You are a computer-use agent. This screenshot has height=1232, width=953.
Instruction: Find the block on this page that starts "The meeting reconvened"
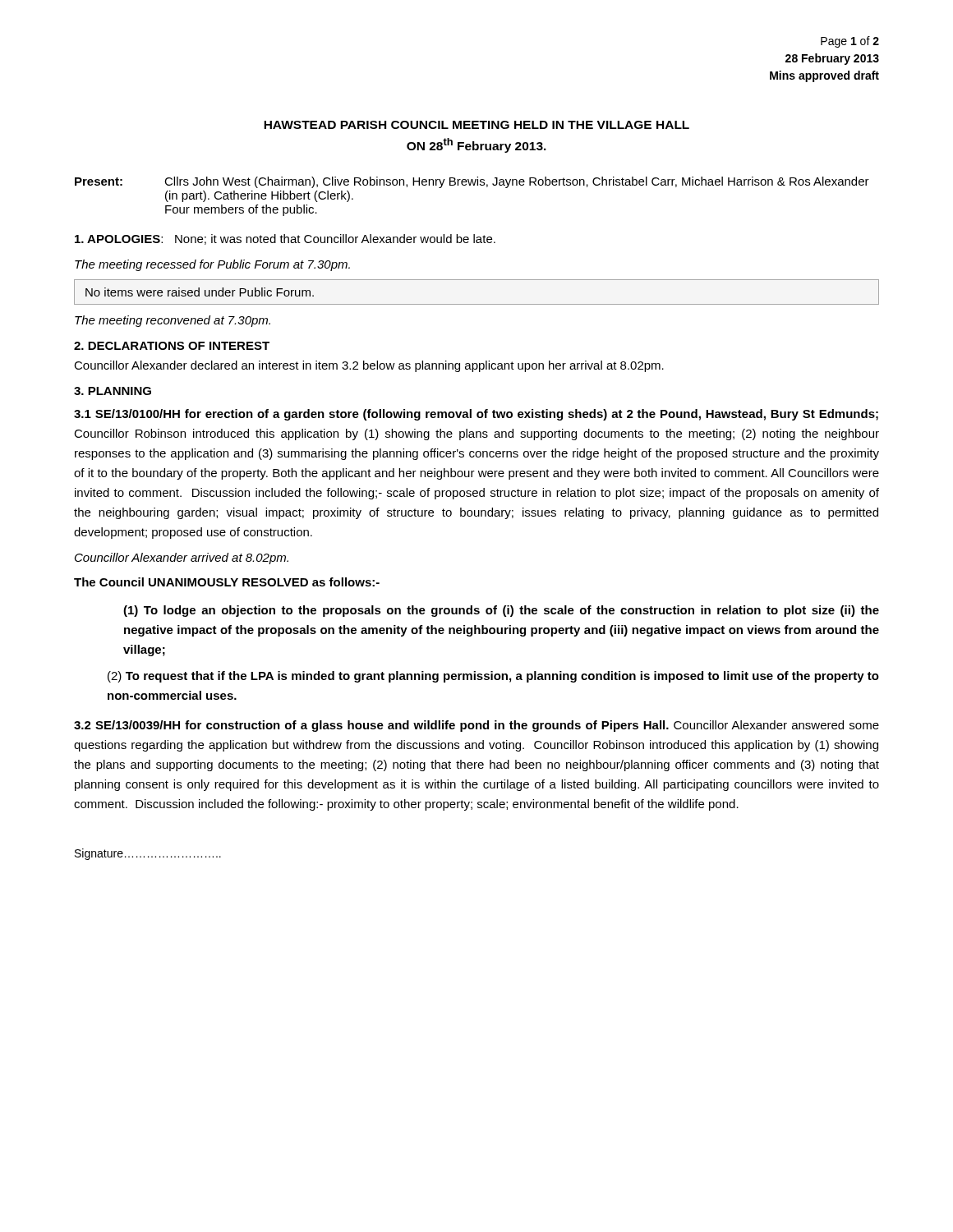[173, 320]
